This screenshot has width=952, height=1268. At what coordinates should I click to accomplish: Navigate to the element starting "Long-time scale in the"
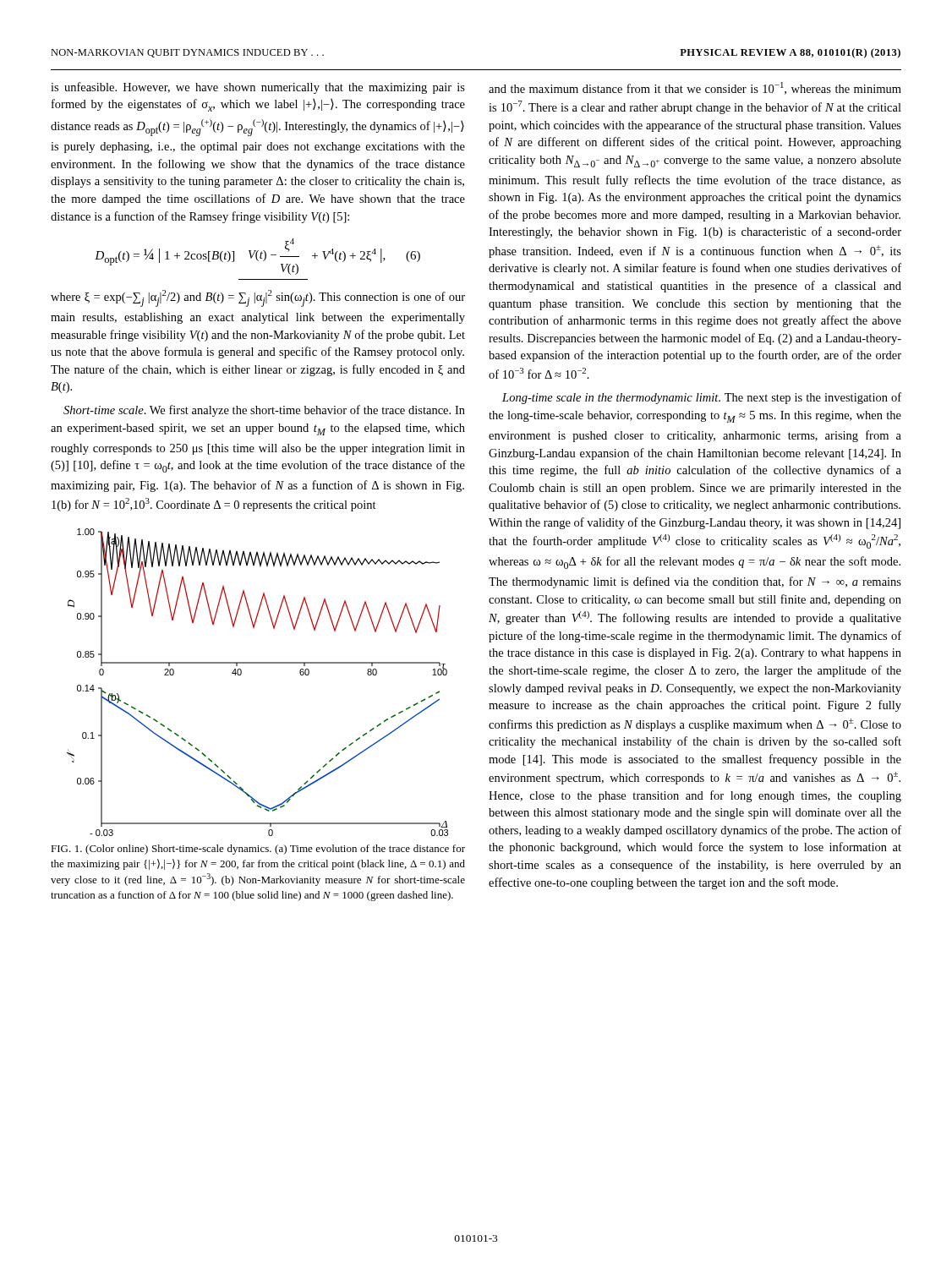(695, 640)
